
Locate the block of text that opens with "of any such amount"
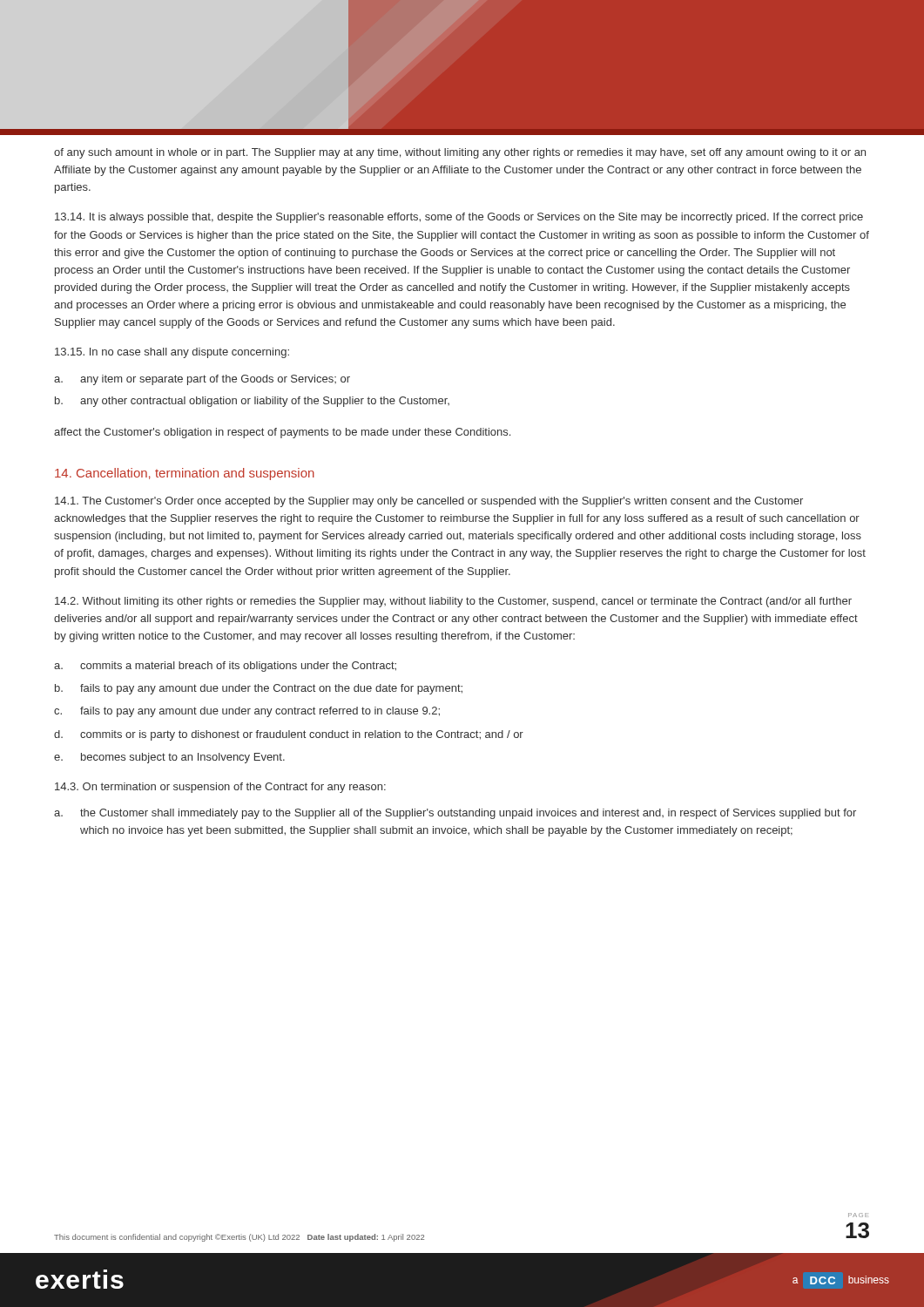(460, 170)
